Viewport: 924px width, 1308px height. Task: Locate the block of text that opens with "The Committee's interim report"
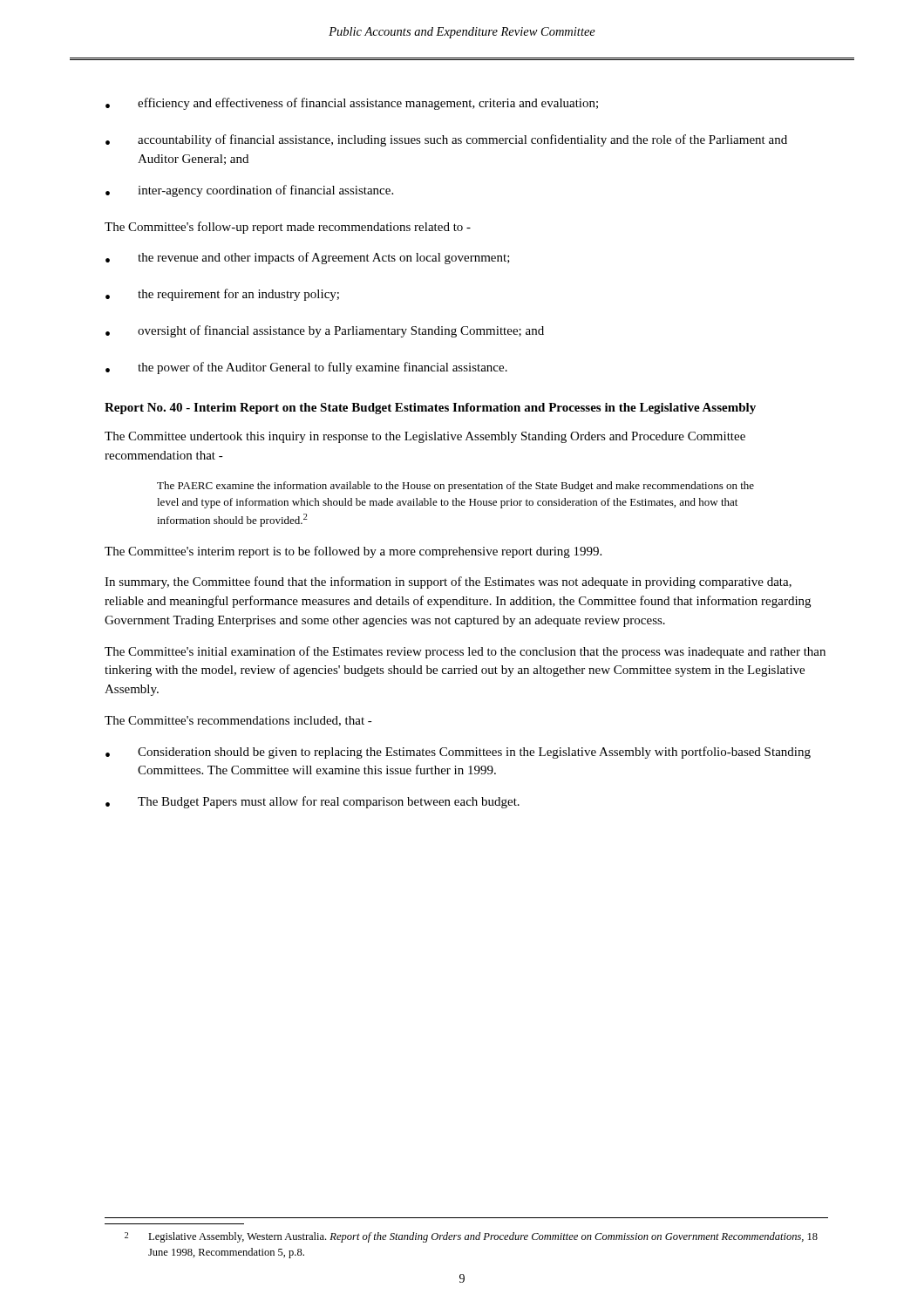pyautogui.click(x=354, y=551)
